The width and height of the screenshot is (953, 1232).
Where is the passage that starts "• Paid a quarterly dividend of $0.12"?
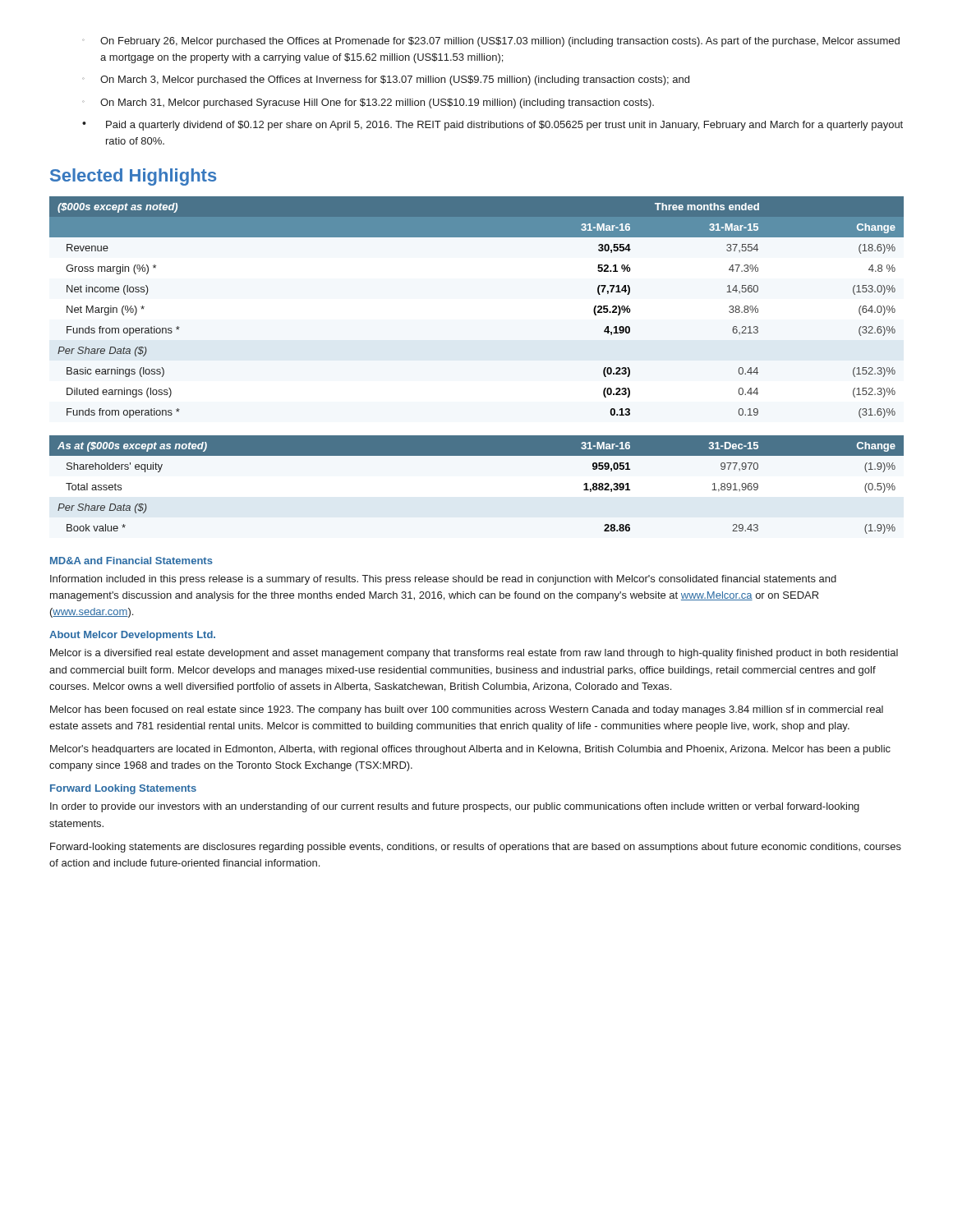(x=493, y=133)
